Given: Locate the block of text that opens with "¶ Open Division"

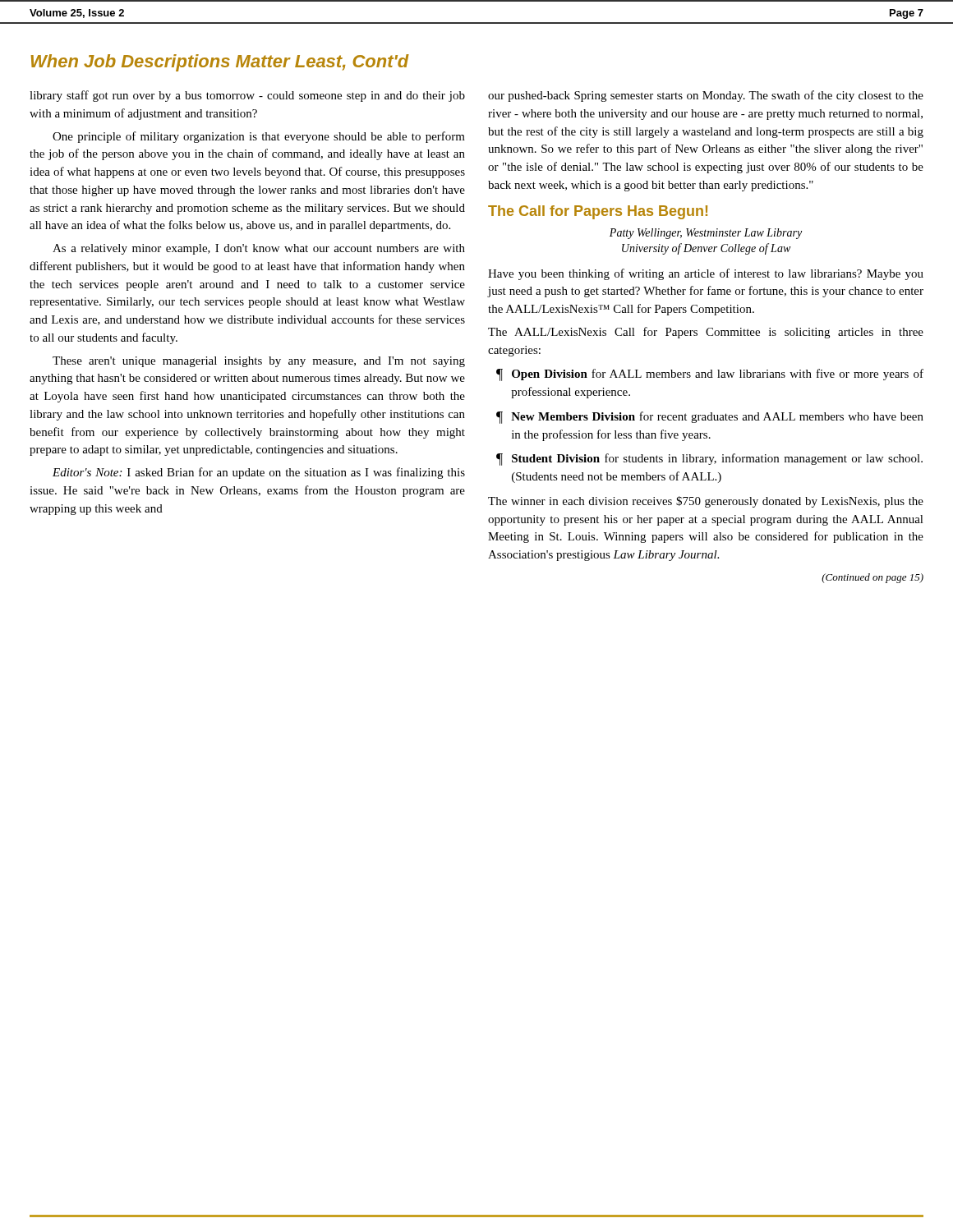Looking at the screenshot, I should point(710,384).
